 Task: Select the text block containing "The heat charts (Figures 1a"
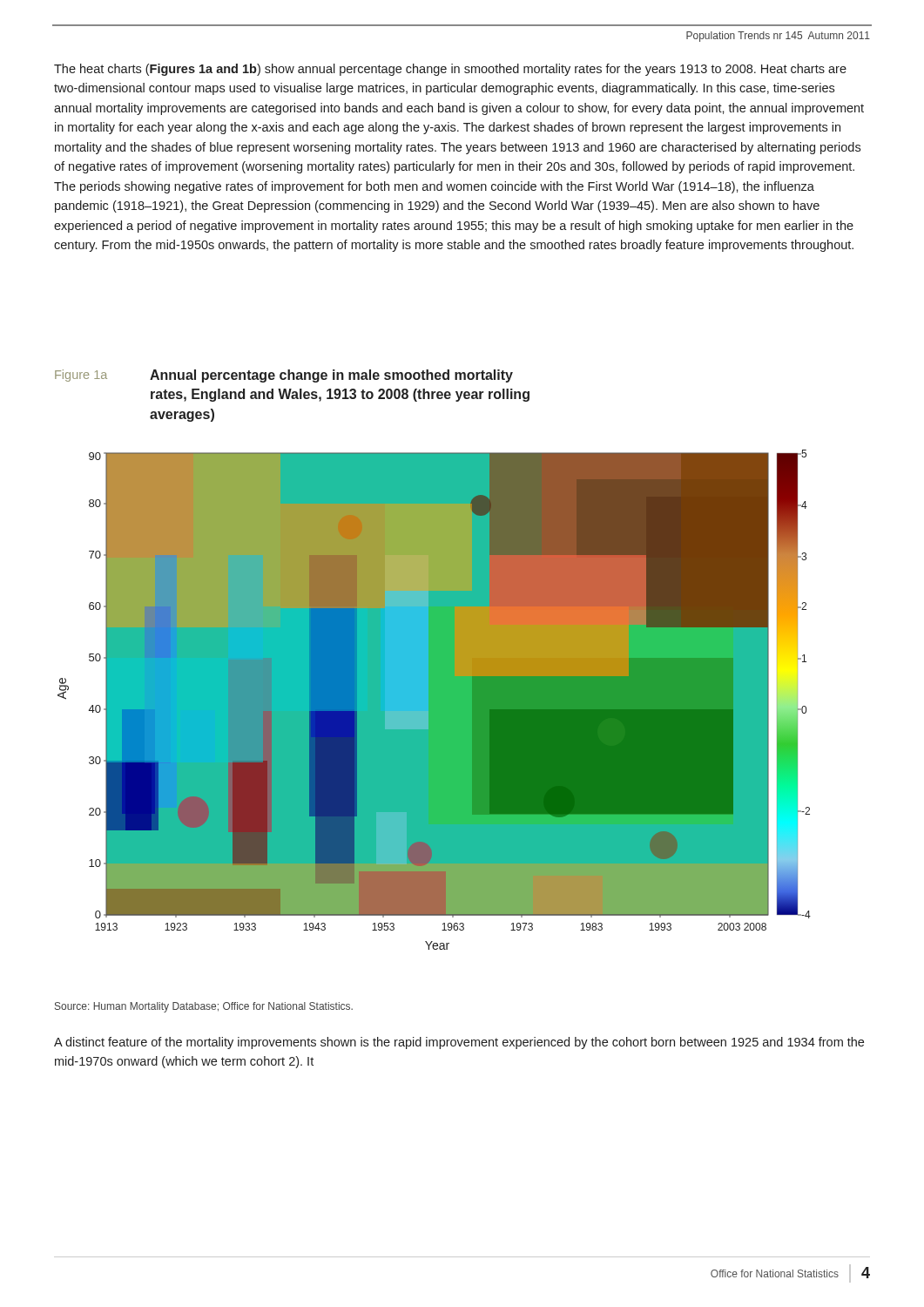tap(459, 157)
